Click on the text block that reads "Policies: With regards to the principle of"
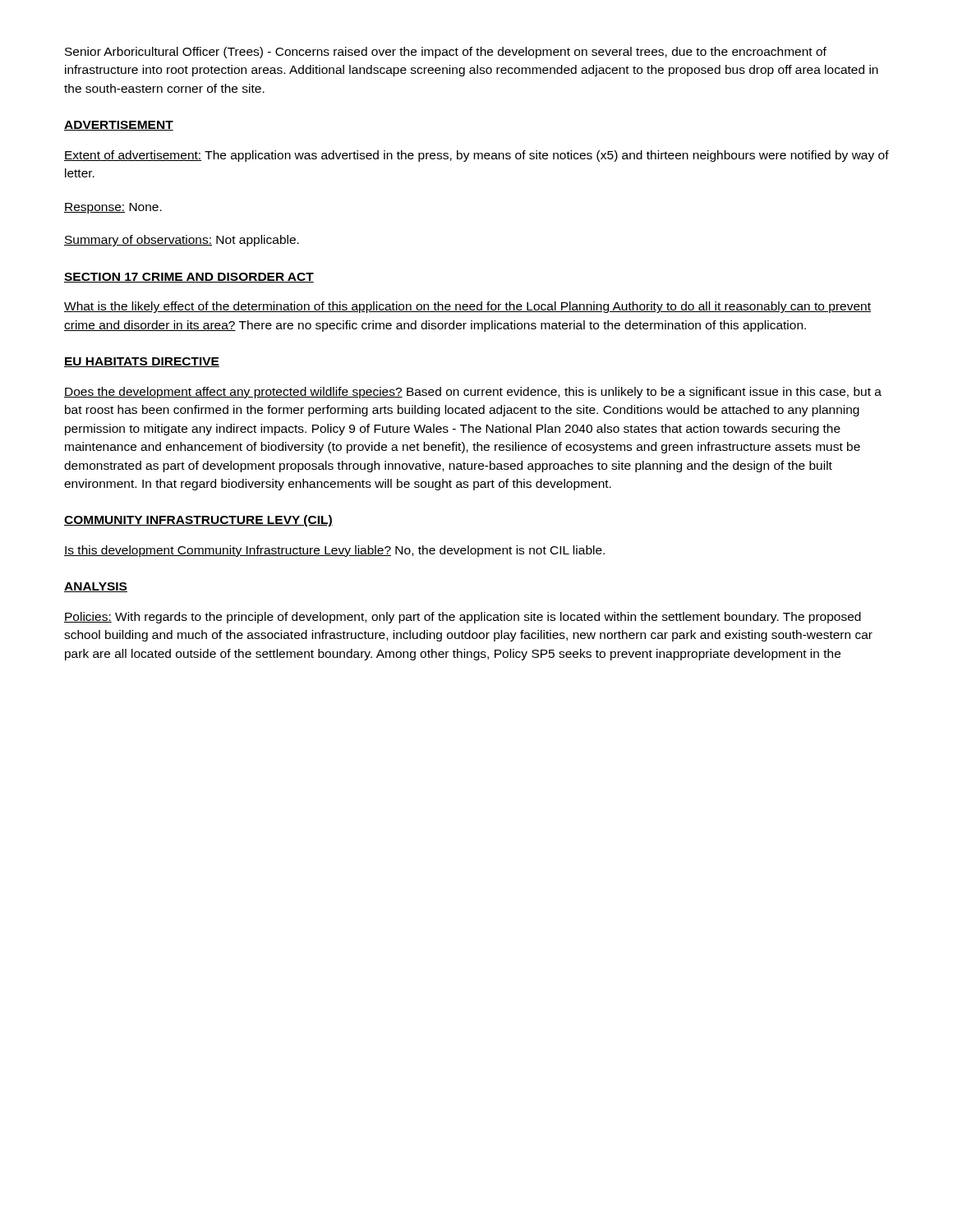This screenshot has width=953, height=1232. pyautogui.click(x=468, y=635)
